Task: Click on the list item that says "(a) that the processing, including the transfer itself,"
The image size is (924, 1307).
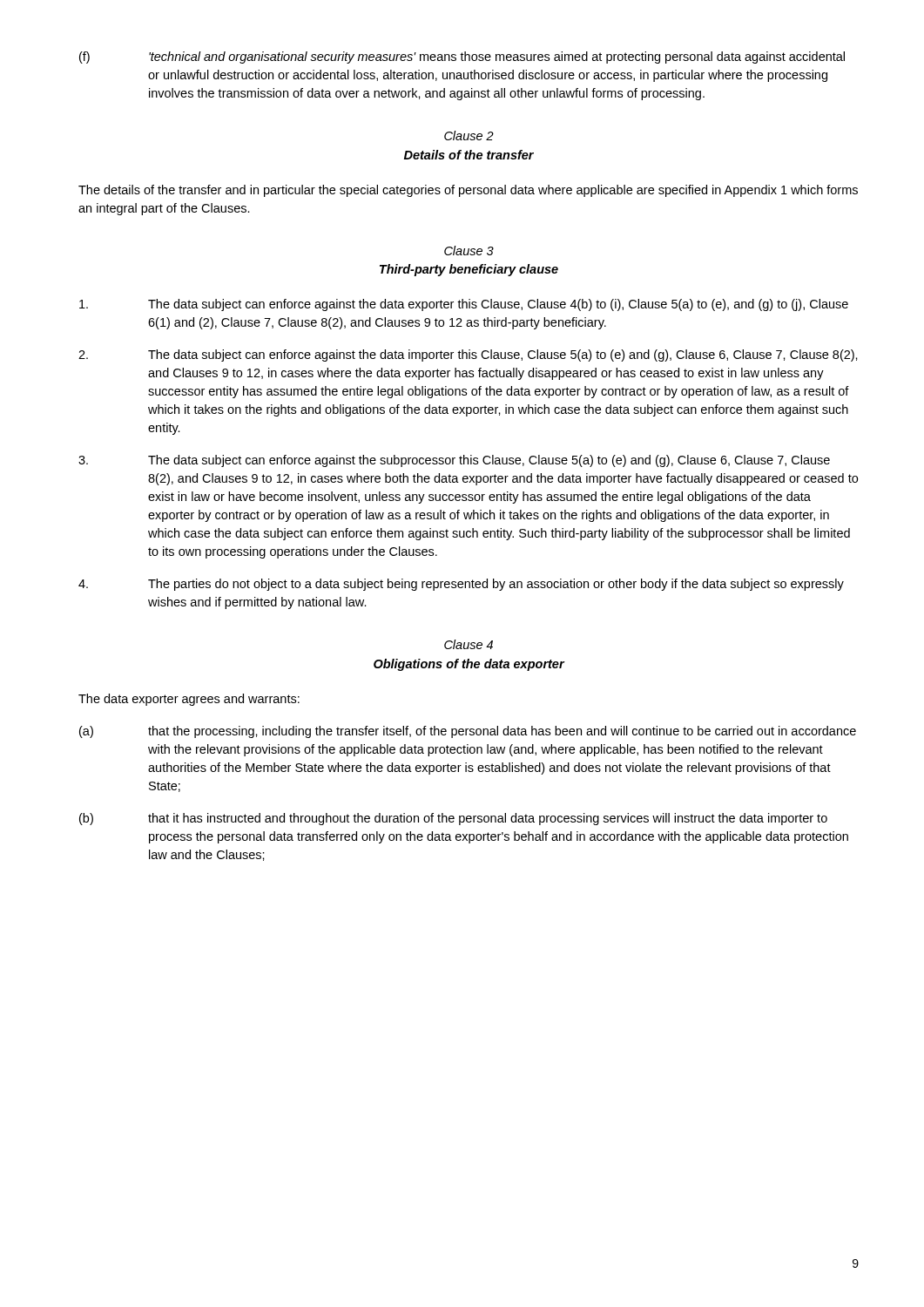Action: (469, 759)
